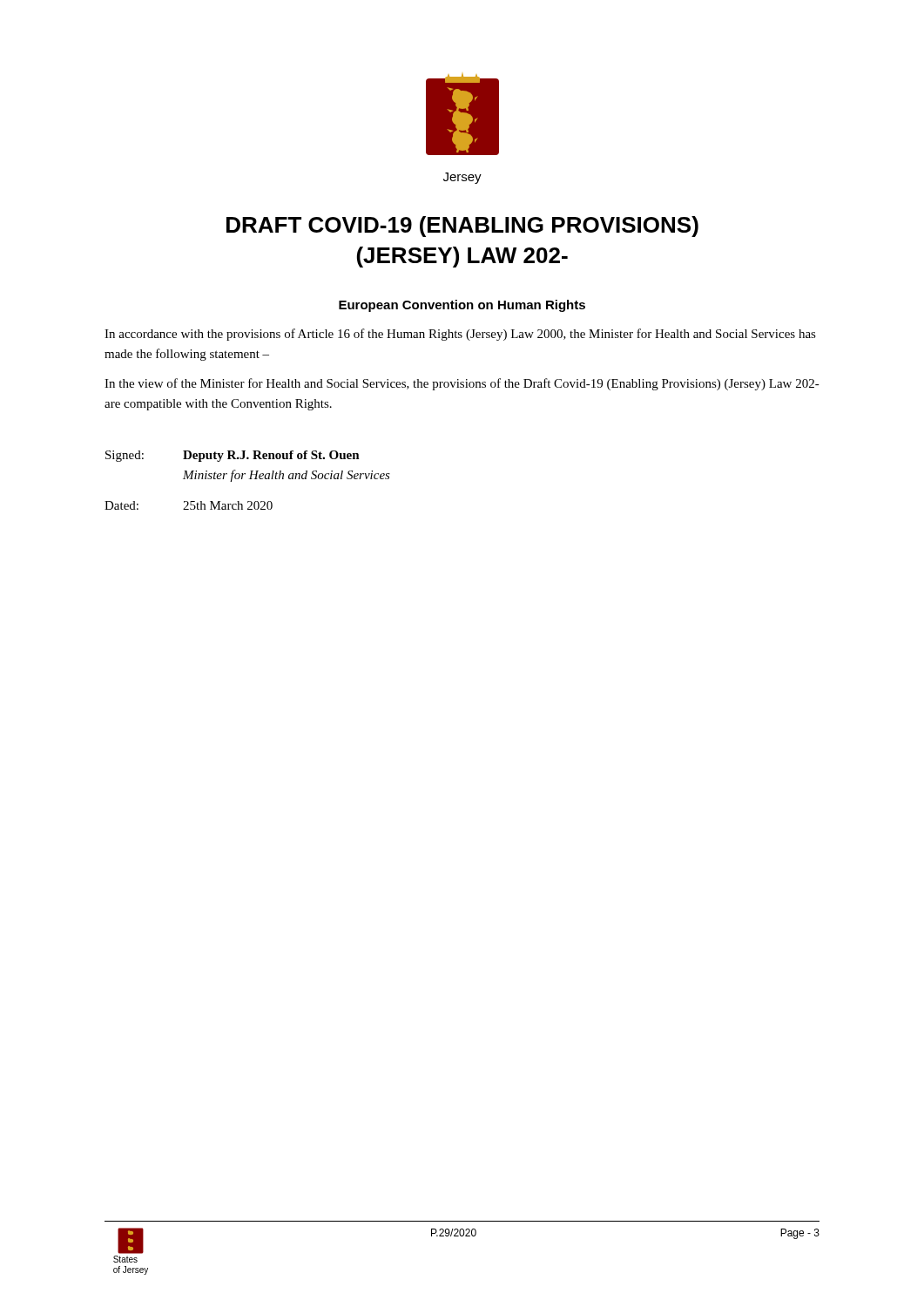Select the logo
Screen dimensions: 1307x924
coord(462,127)
